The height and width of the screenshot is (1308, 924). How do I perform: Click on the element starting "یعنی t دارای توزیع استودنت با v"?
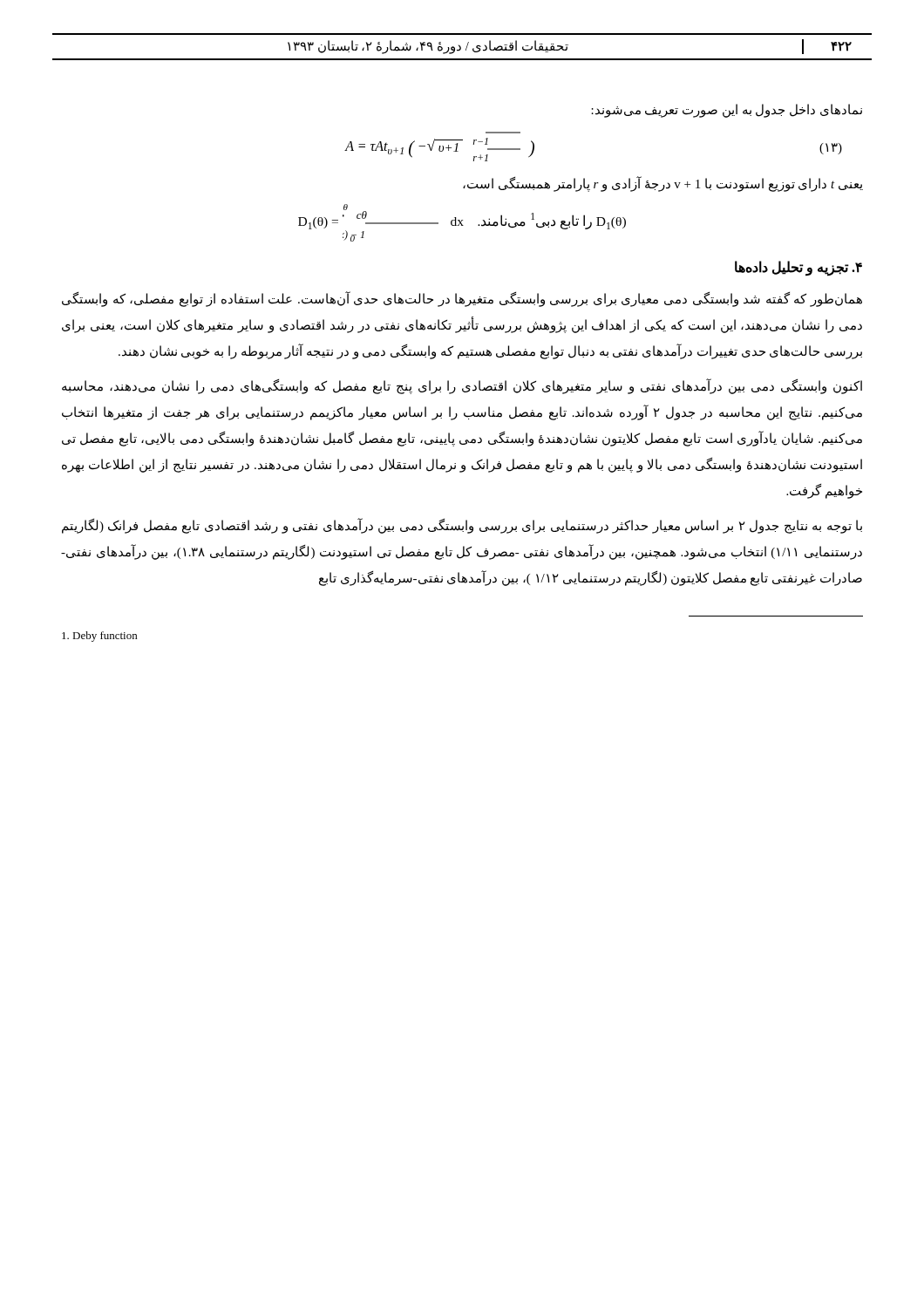(663, 184)
